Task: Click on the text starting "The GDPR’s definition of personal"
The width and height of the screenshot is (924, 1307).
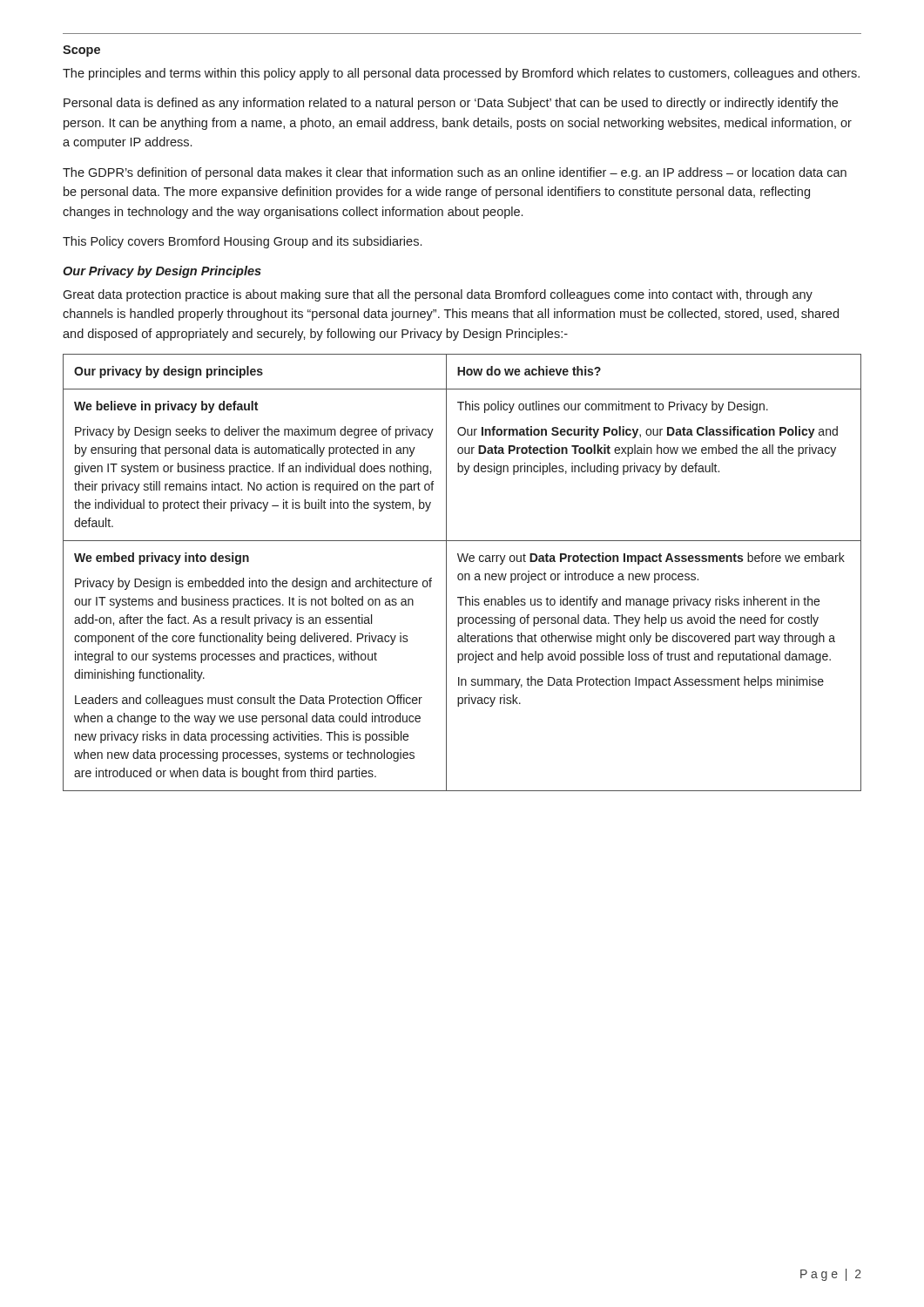Action: [455, 192]
